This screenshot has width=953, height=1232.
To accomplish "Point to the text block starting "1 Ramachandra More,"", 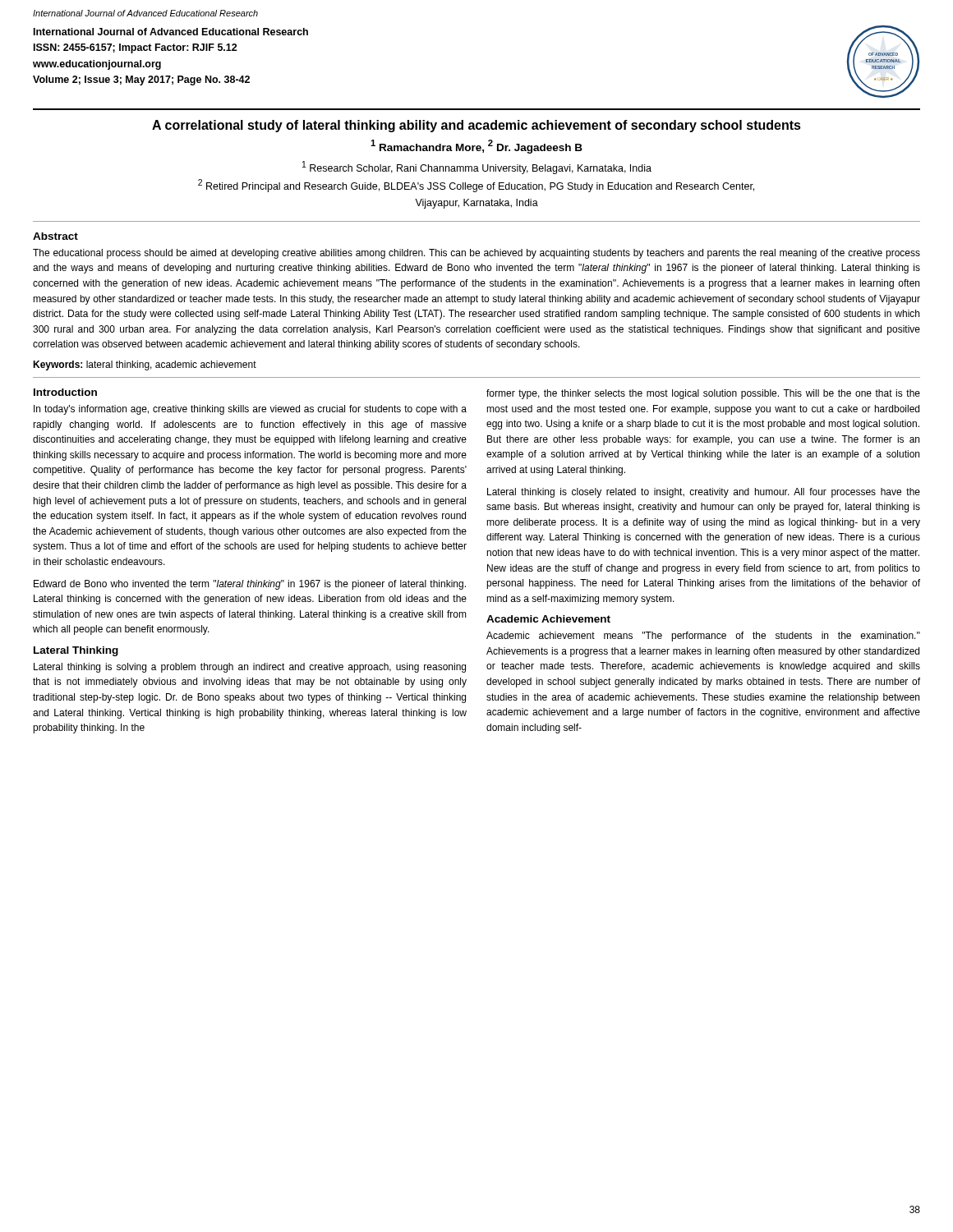I will coord(476,146).
